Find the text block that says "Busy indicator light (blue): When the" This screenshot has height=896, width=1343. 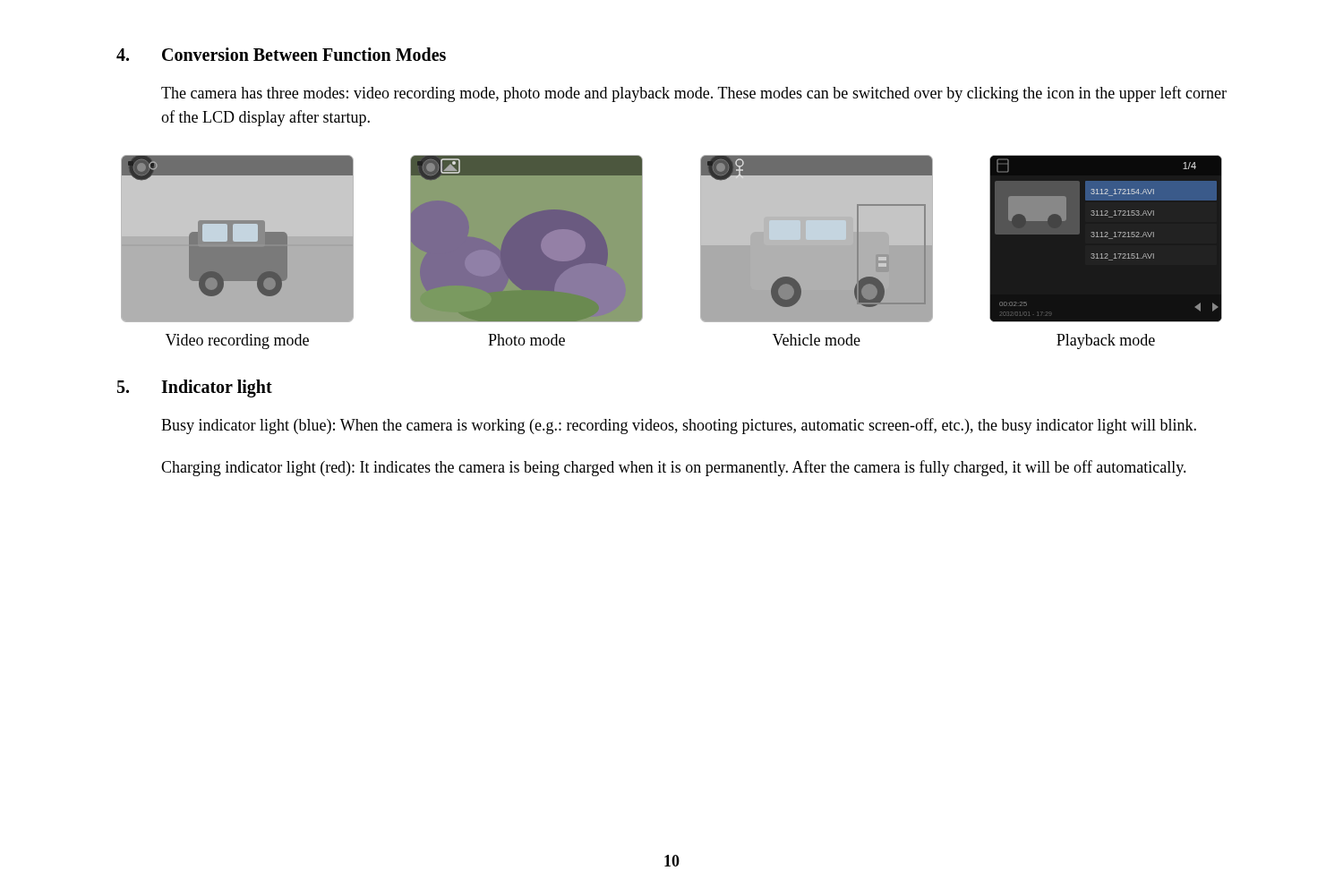[x=679, y=425]
